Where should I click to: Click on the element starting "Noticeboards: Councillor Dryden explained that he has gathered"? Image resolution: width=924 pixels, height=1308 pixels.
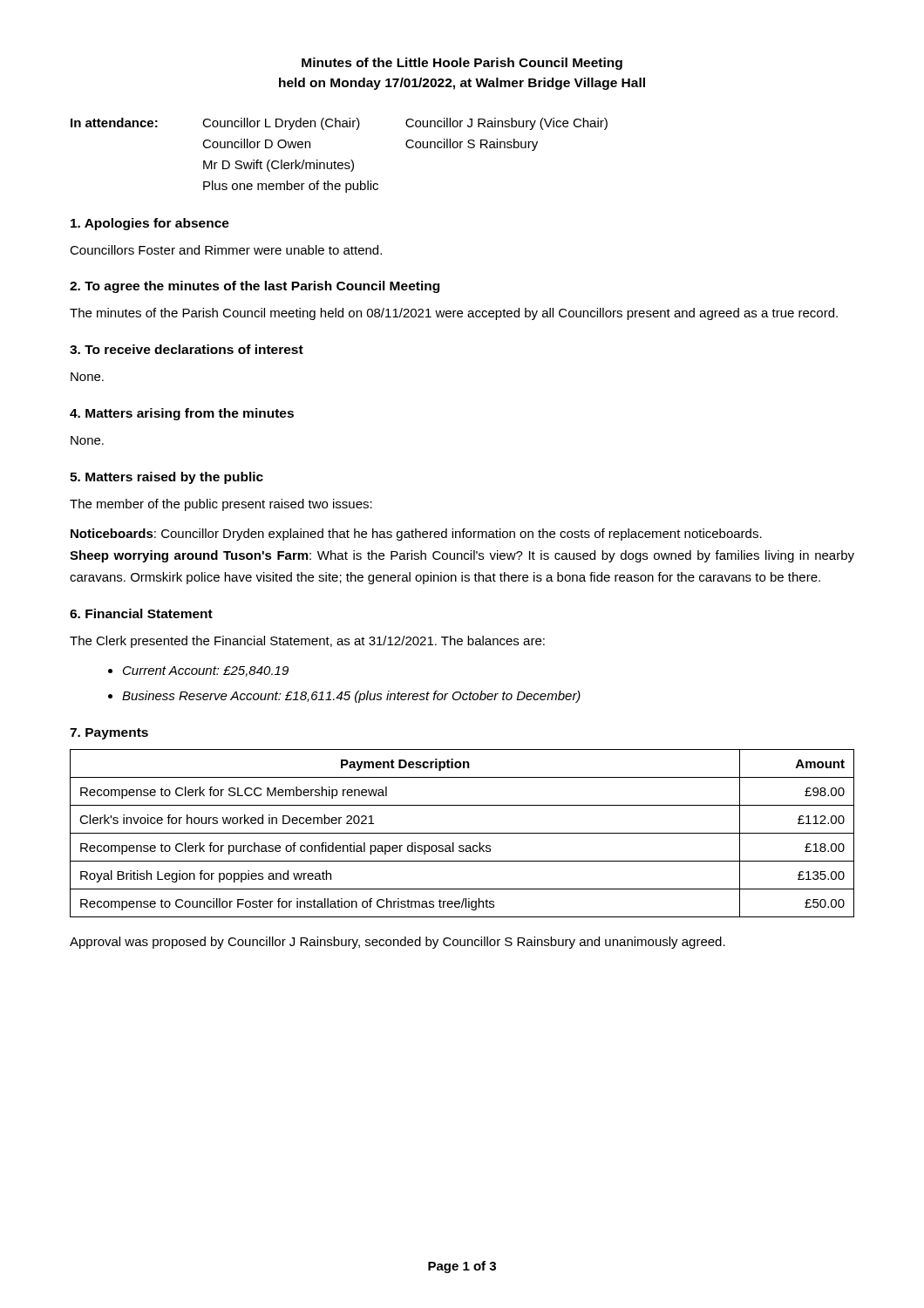pos(462,555)
